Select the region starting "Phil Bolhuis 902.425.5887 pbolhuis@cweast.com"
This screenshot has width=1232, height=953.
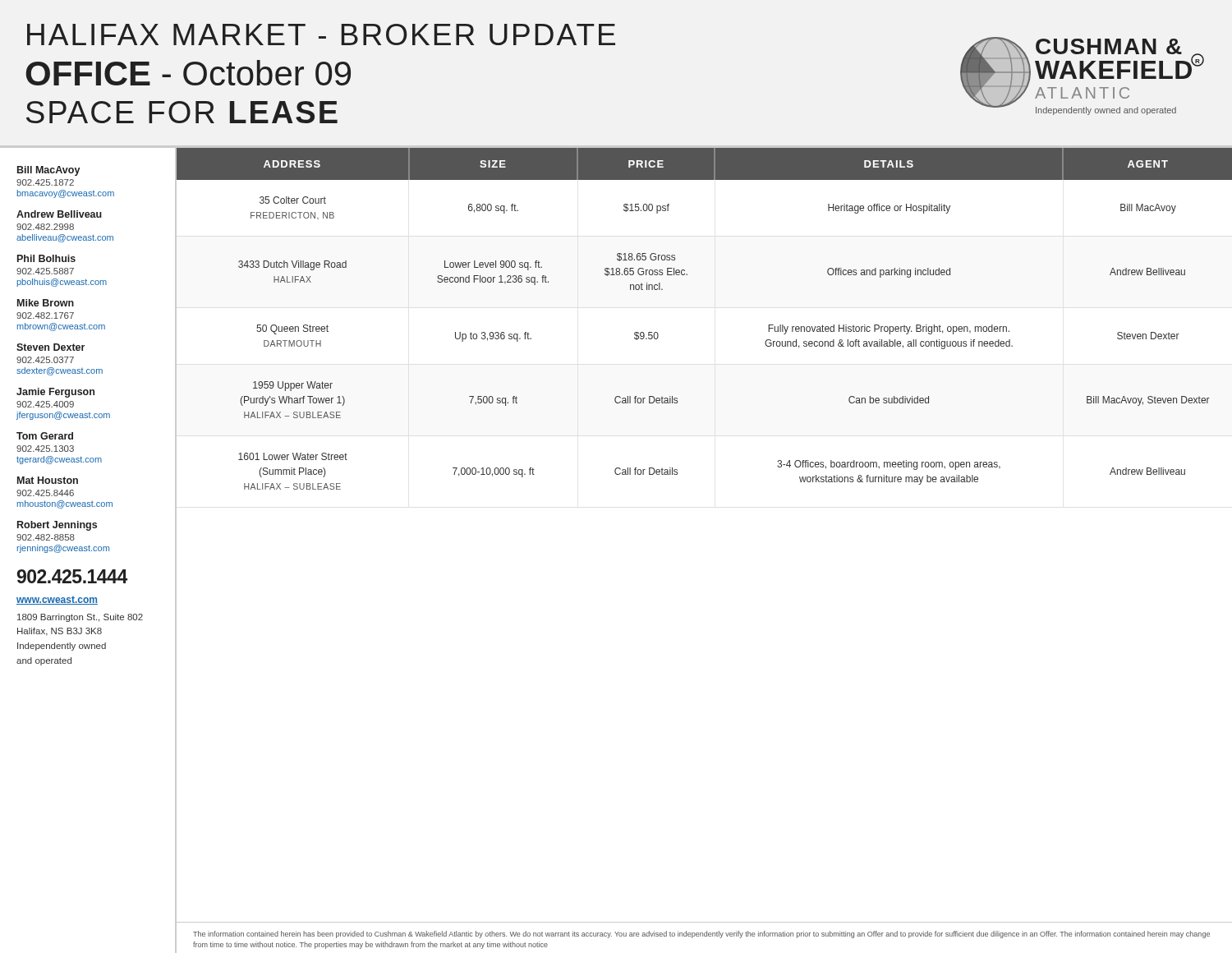click(x=89, y=270)
